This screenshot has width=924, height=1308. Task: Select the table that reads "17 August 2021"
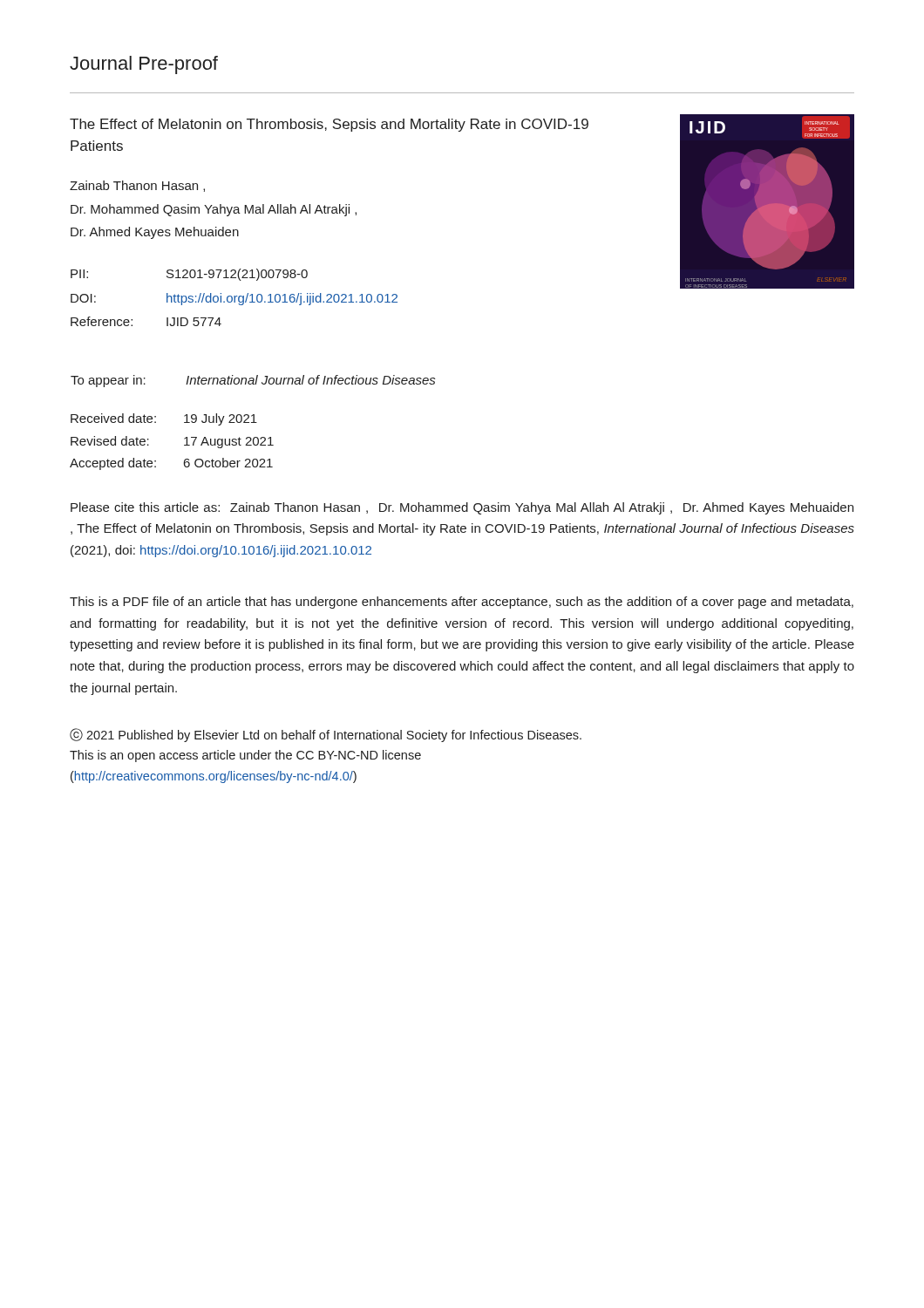tap(462, 441)
